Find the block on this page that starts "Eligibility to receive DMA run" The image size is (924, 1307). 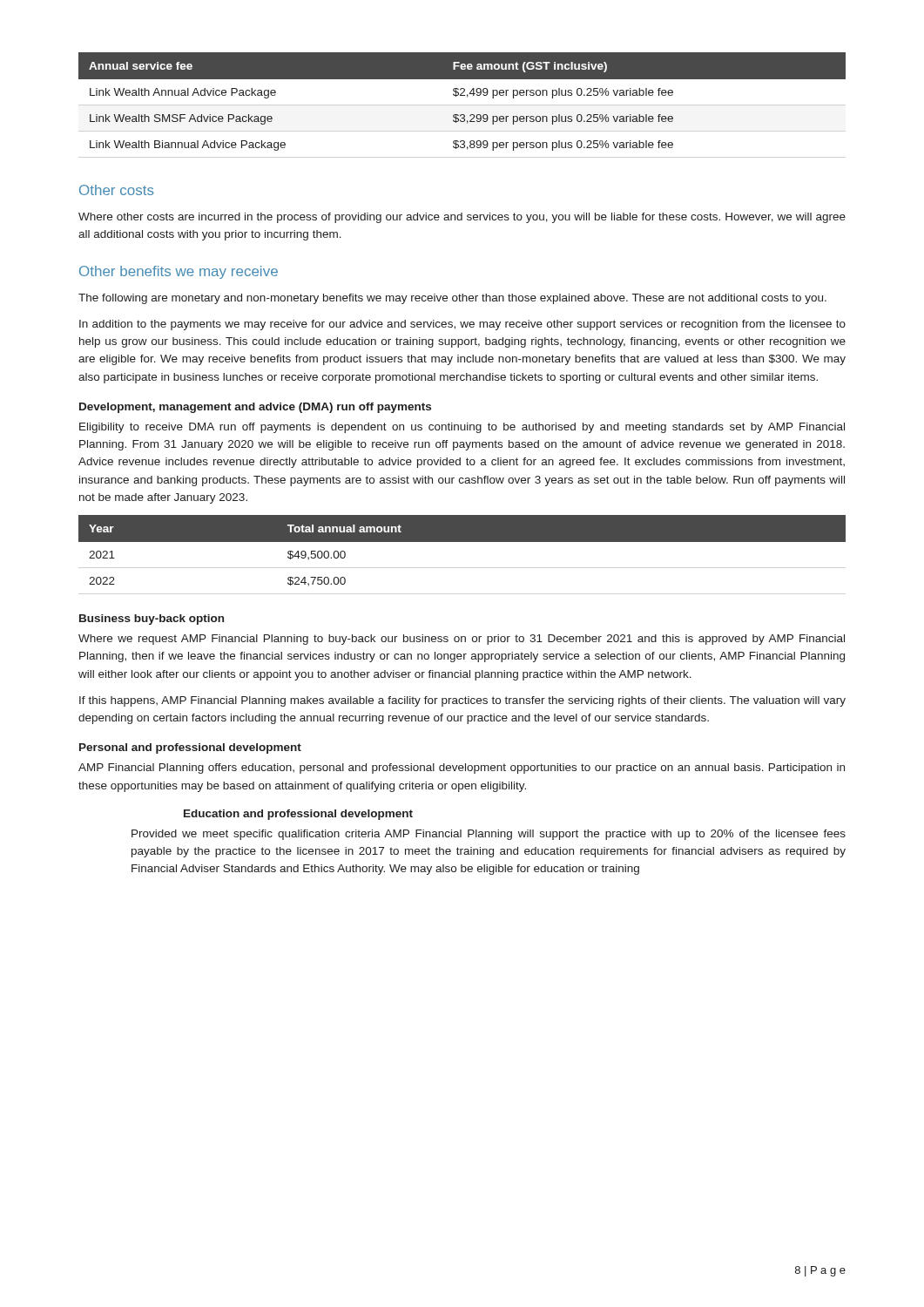pyautogui.click(x=462, y=462)
